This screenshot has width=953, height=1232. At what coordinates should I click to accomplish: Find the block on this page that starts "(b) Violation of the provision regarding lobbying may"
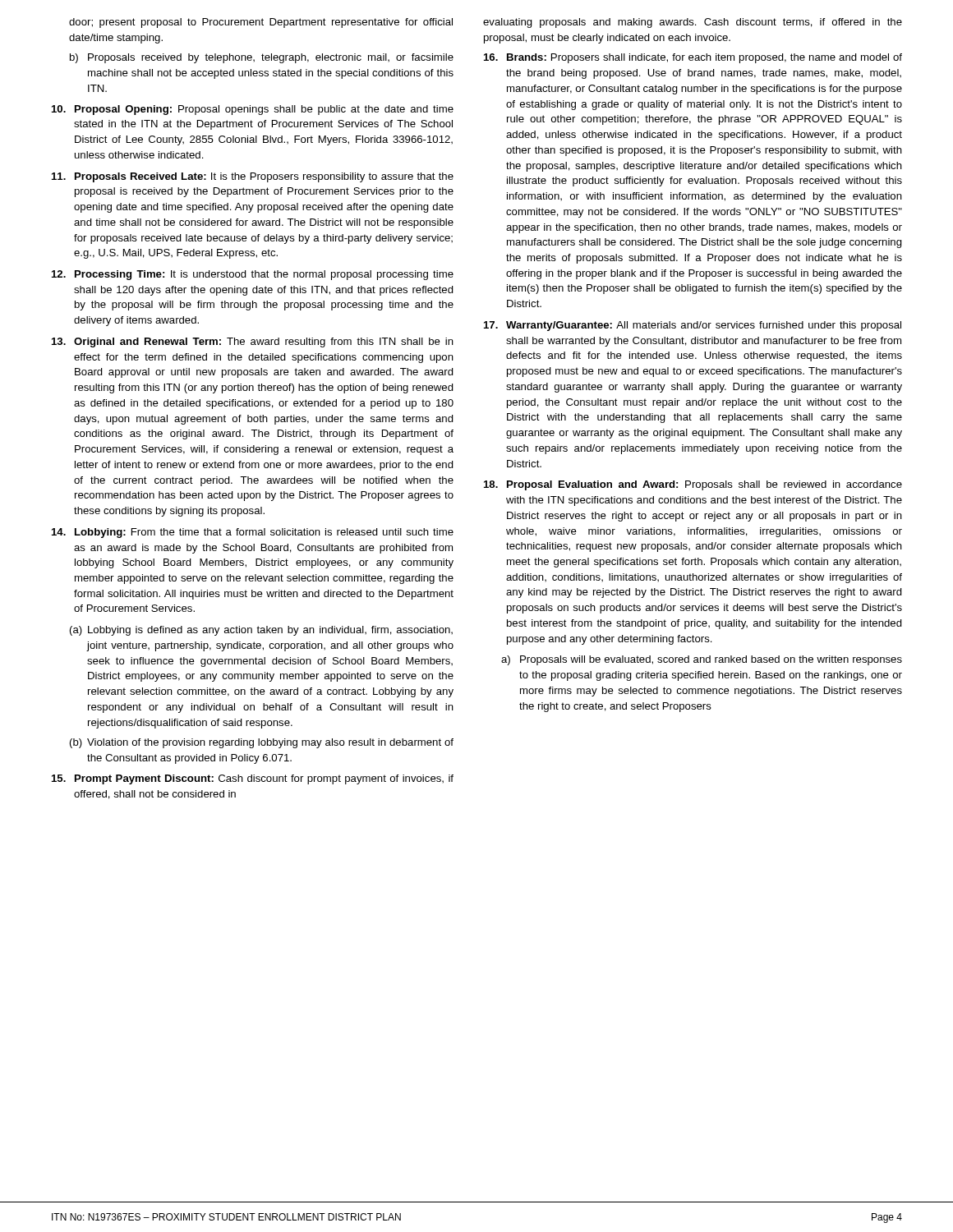click(261, 751)
